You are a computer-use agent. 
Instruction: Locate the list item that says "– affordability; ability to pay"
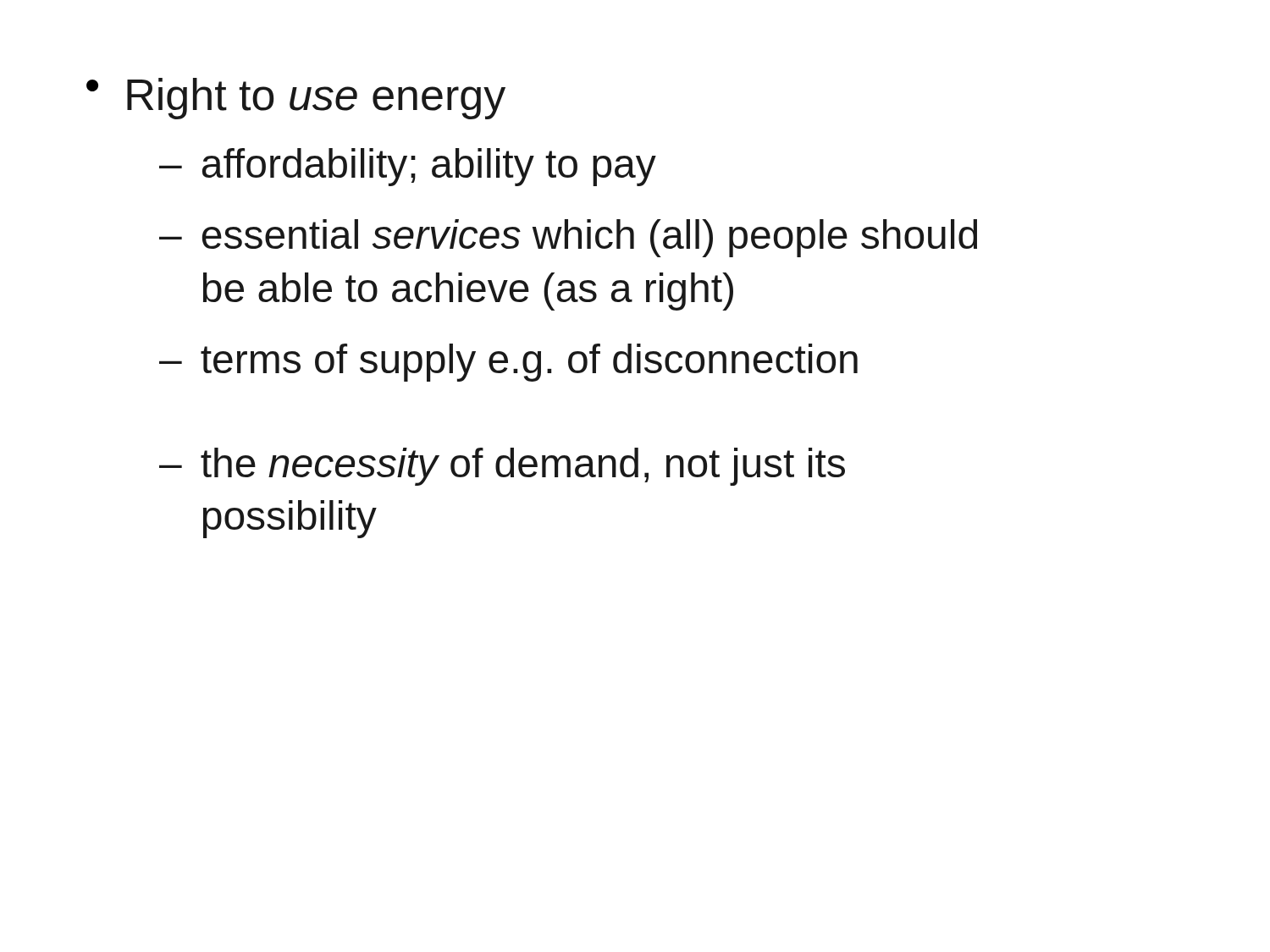(408, 164)
